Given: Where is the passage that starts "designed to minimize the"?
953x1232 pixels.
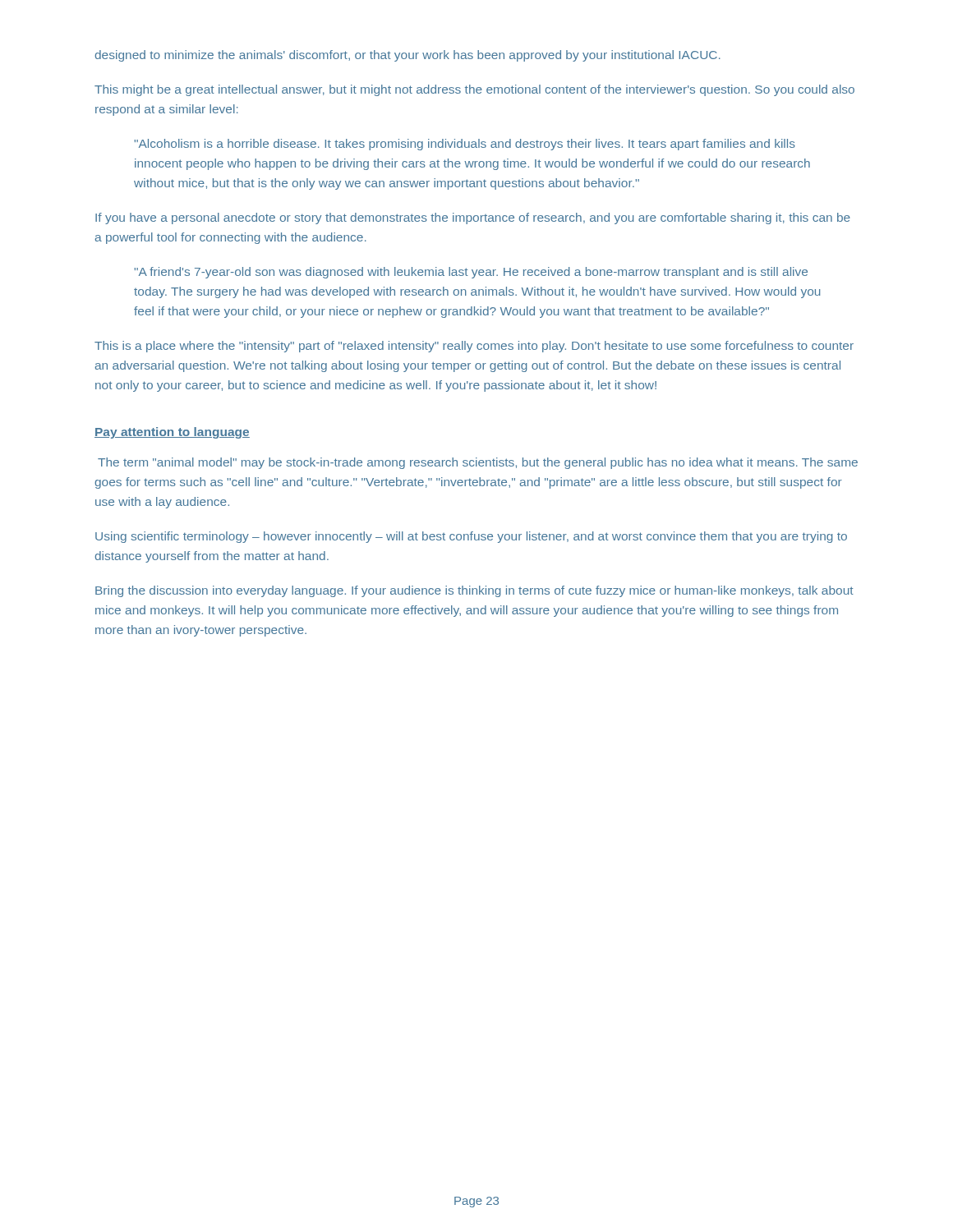Looking at the screenshot, I should [408, 55].
